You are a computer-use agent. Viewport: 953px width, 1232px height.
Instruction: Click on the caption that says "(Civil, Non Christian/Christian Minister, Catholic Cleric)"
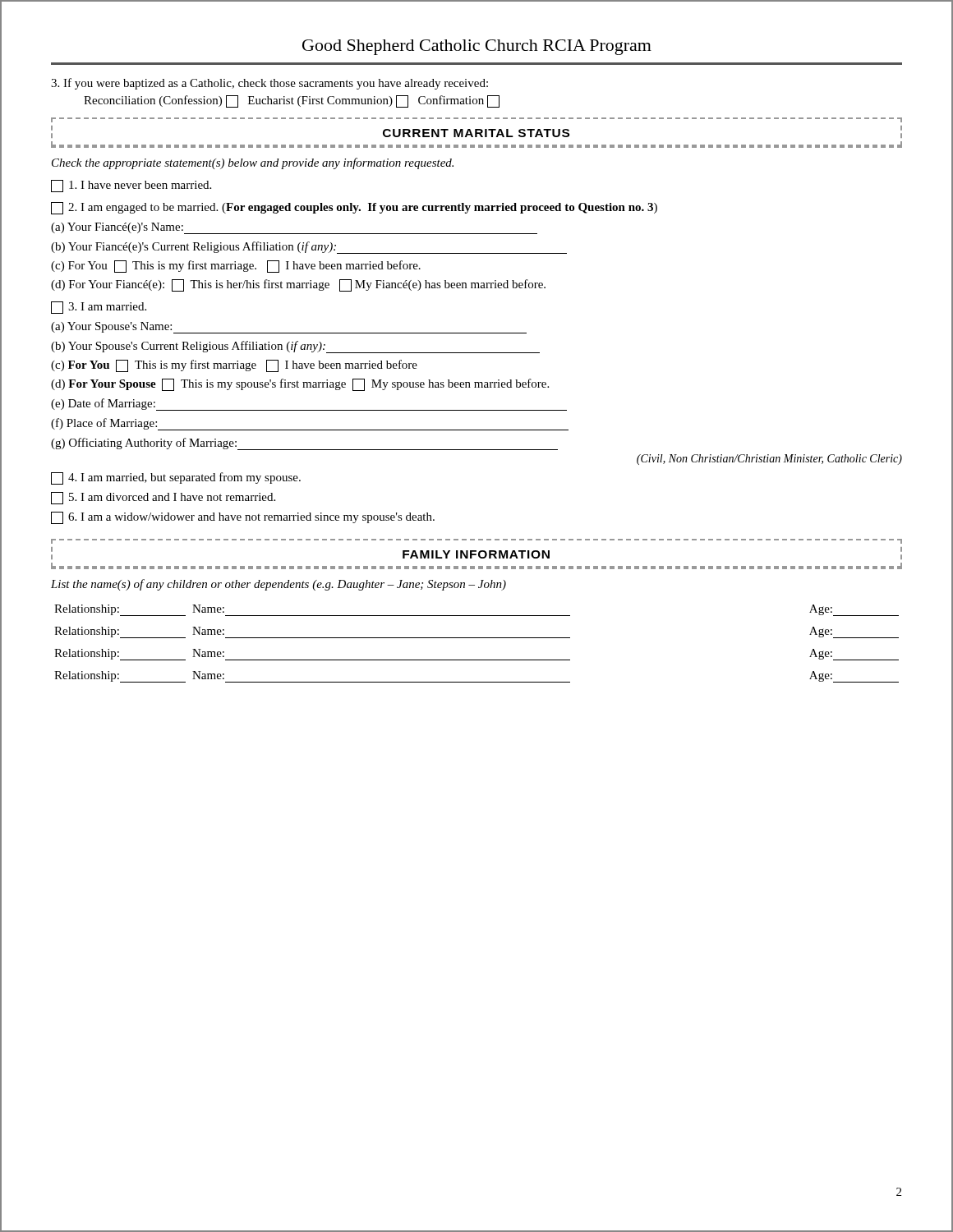click(769, 459)
